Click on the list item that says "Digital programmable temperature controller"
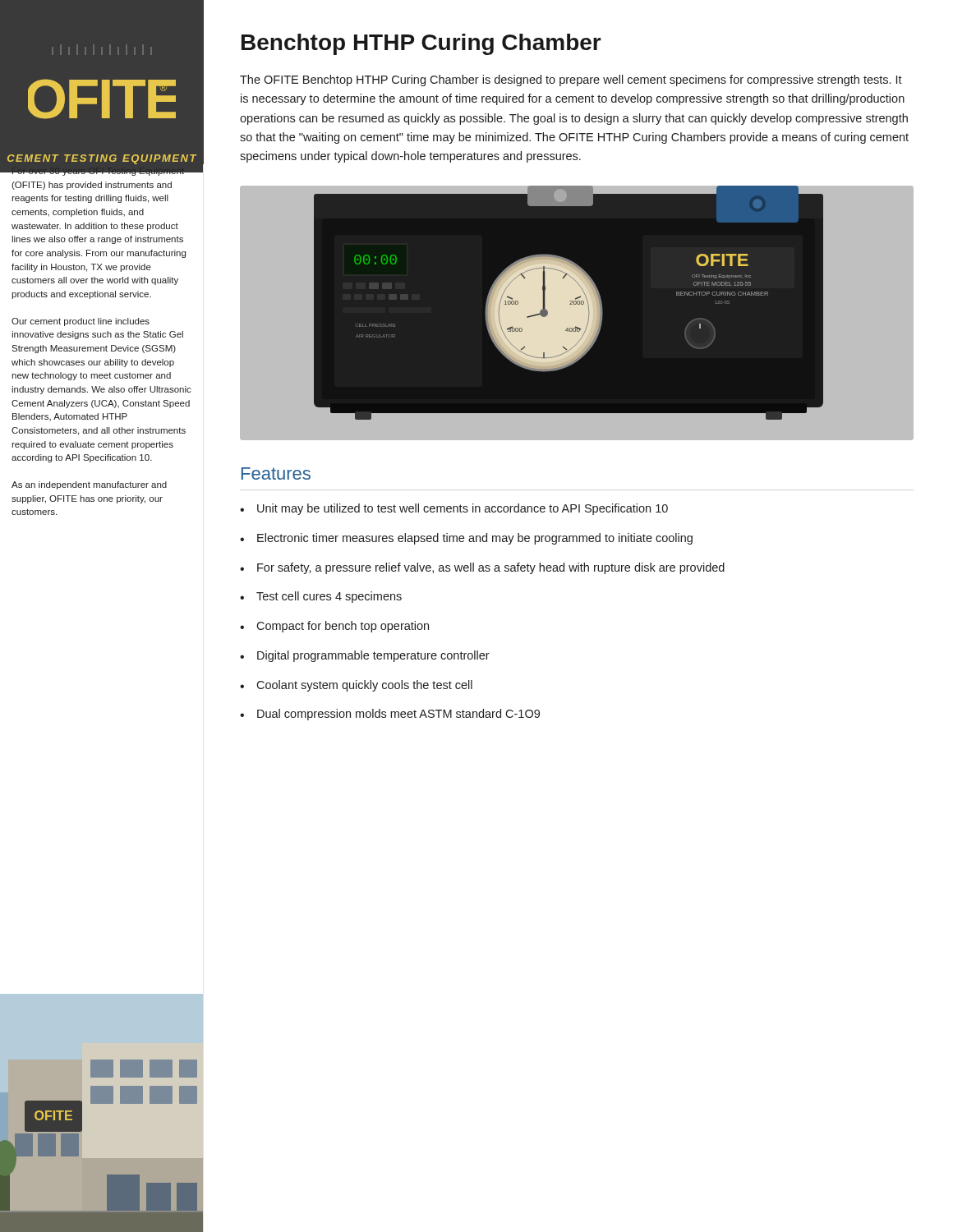 (x=373, y=655)
